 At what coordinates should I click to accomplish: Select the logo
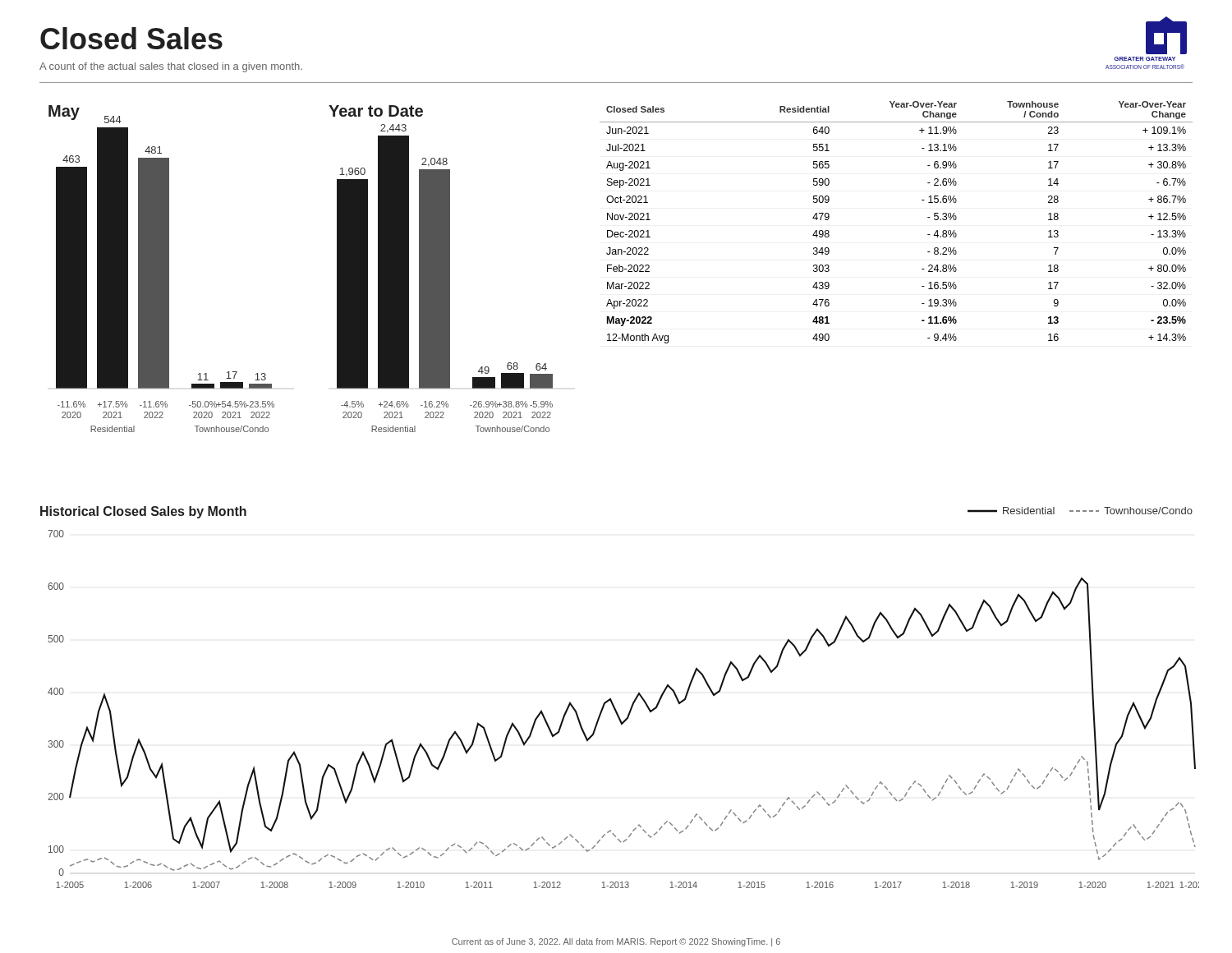(x=1145, y=44)
